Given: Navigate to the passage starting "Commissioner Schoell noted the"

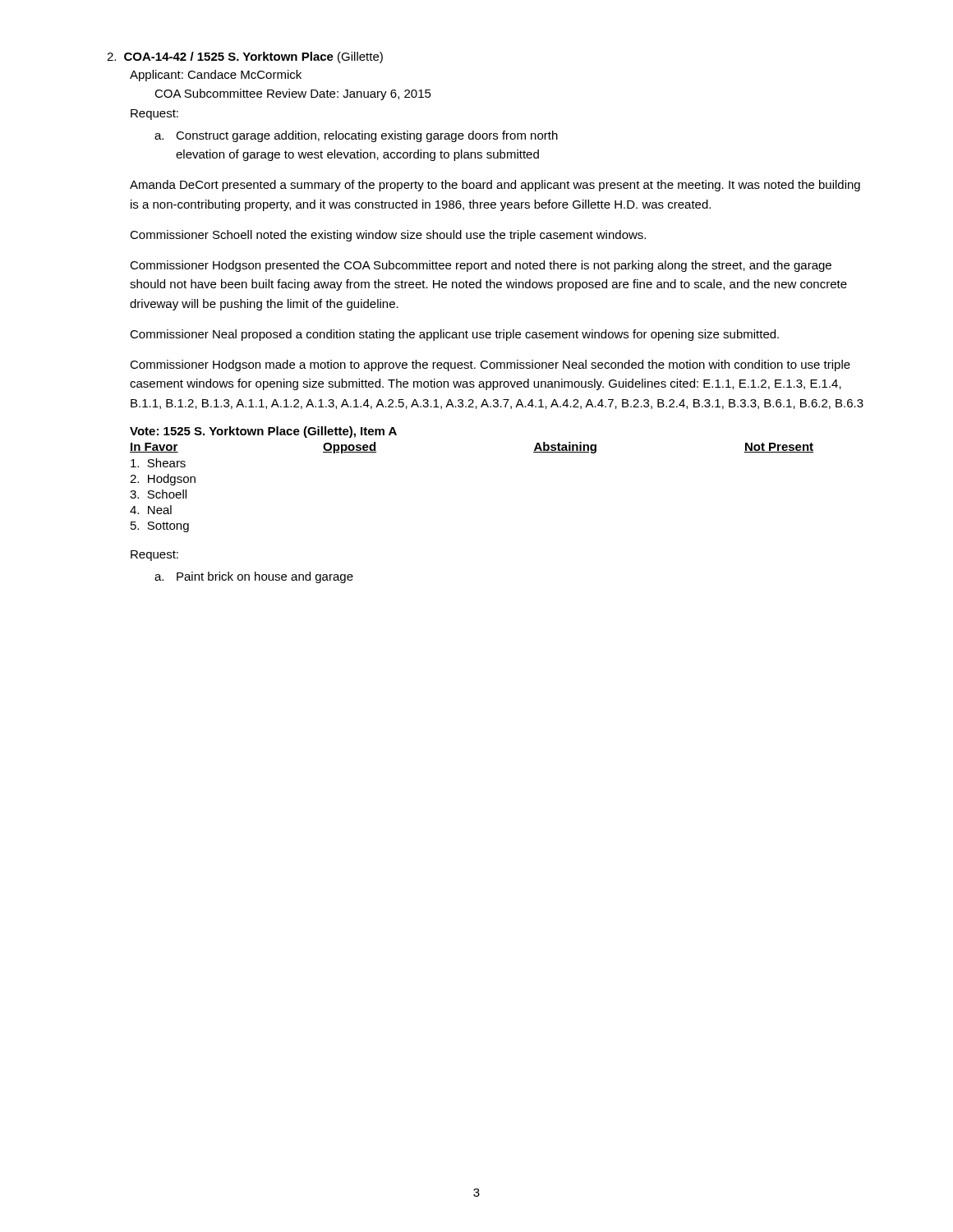Looking at the screenshot, I should click(388, 234).
